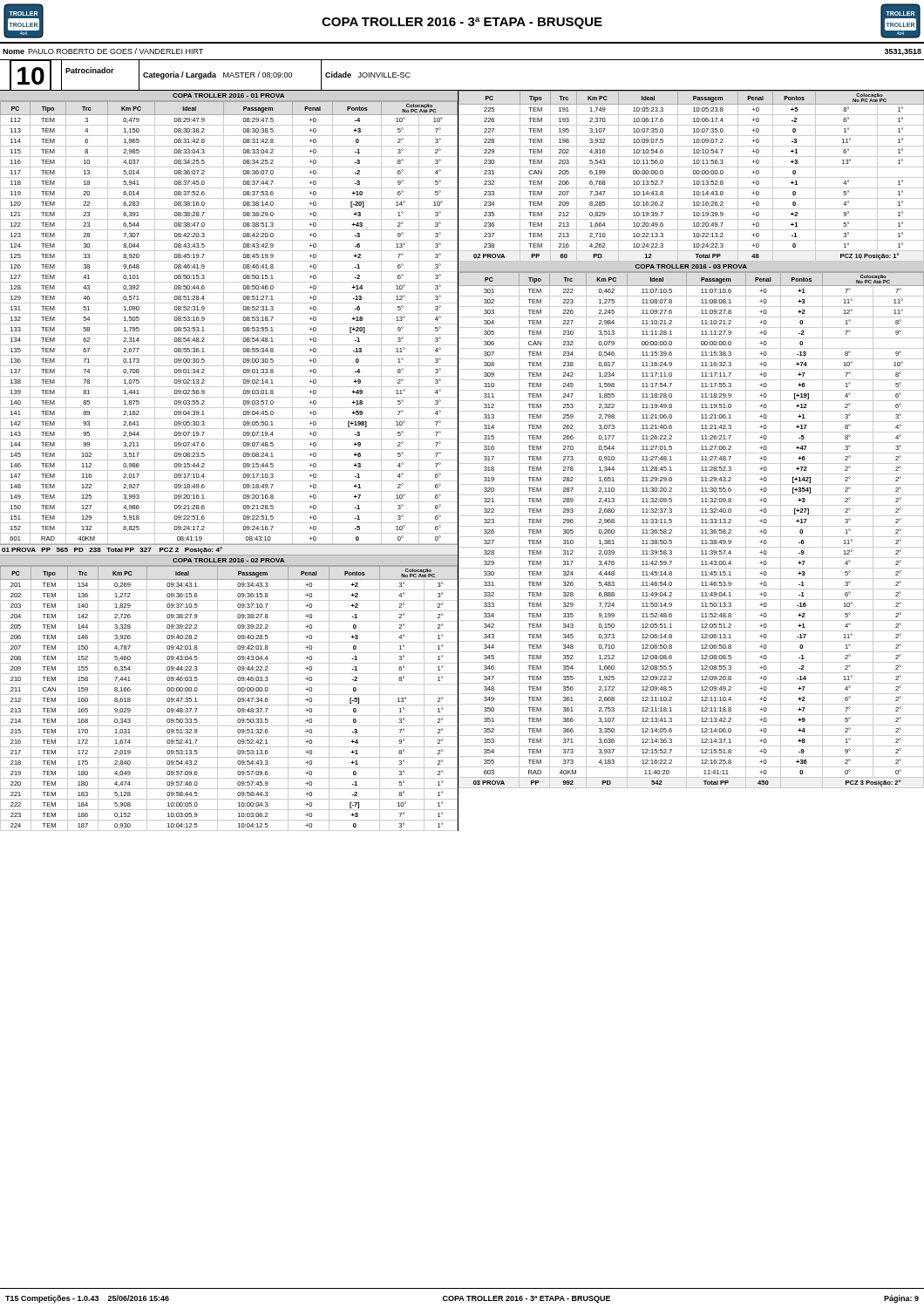Image resolution: width=924 pixels, height=1308 pixels.
Task: Find the block starting "10 Patrocinador Categoria /"
Action: [x=462, y=75]
